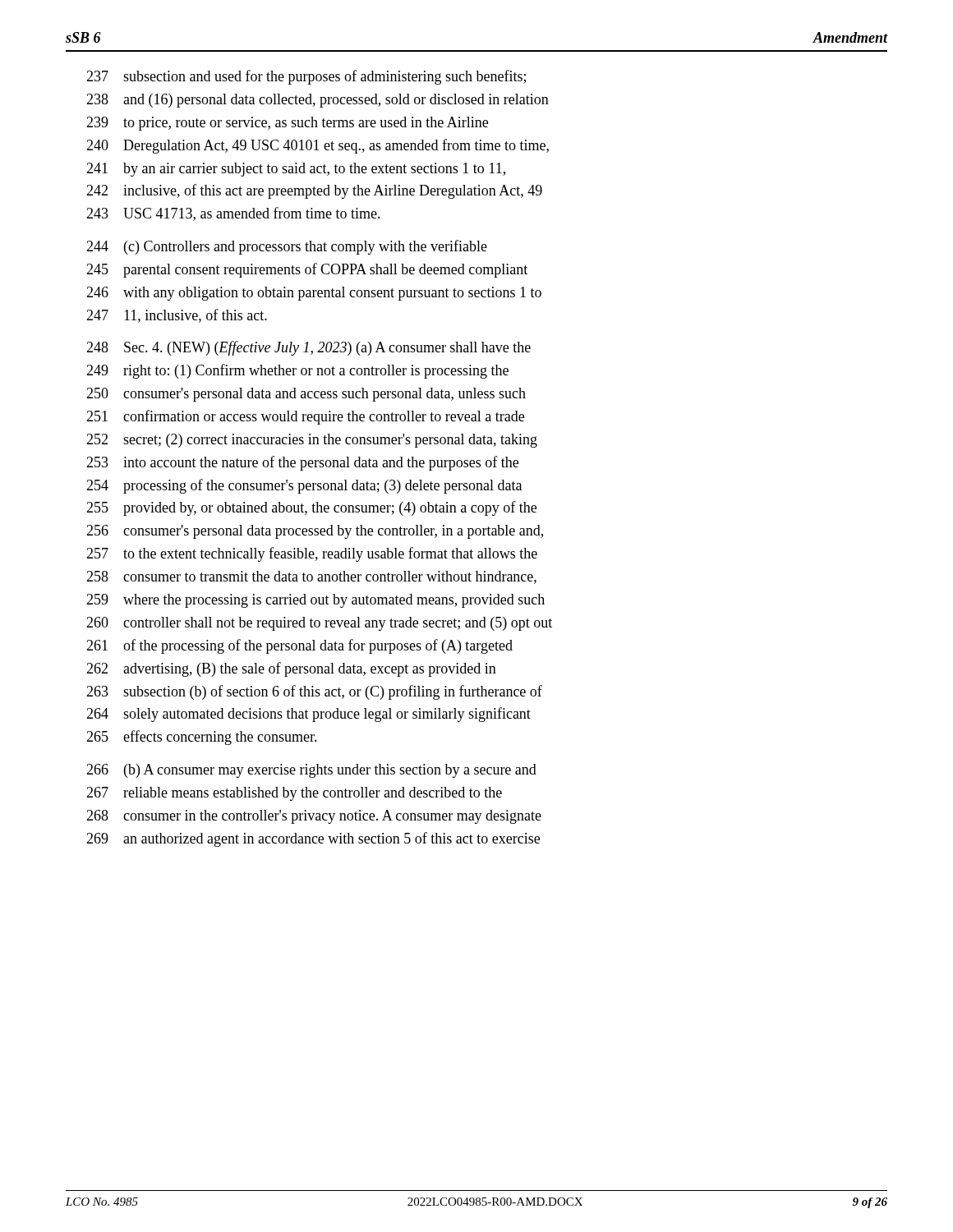Locate the element starting "248 Sec. 4. (NEW) (Effective"
The height and width of the screenshot is (1232, 953).
(476, 543)
